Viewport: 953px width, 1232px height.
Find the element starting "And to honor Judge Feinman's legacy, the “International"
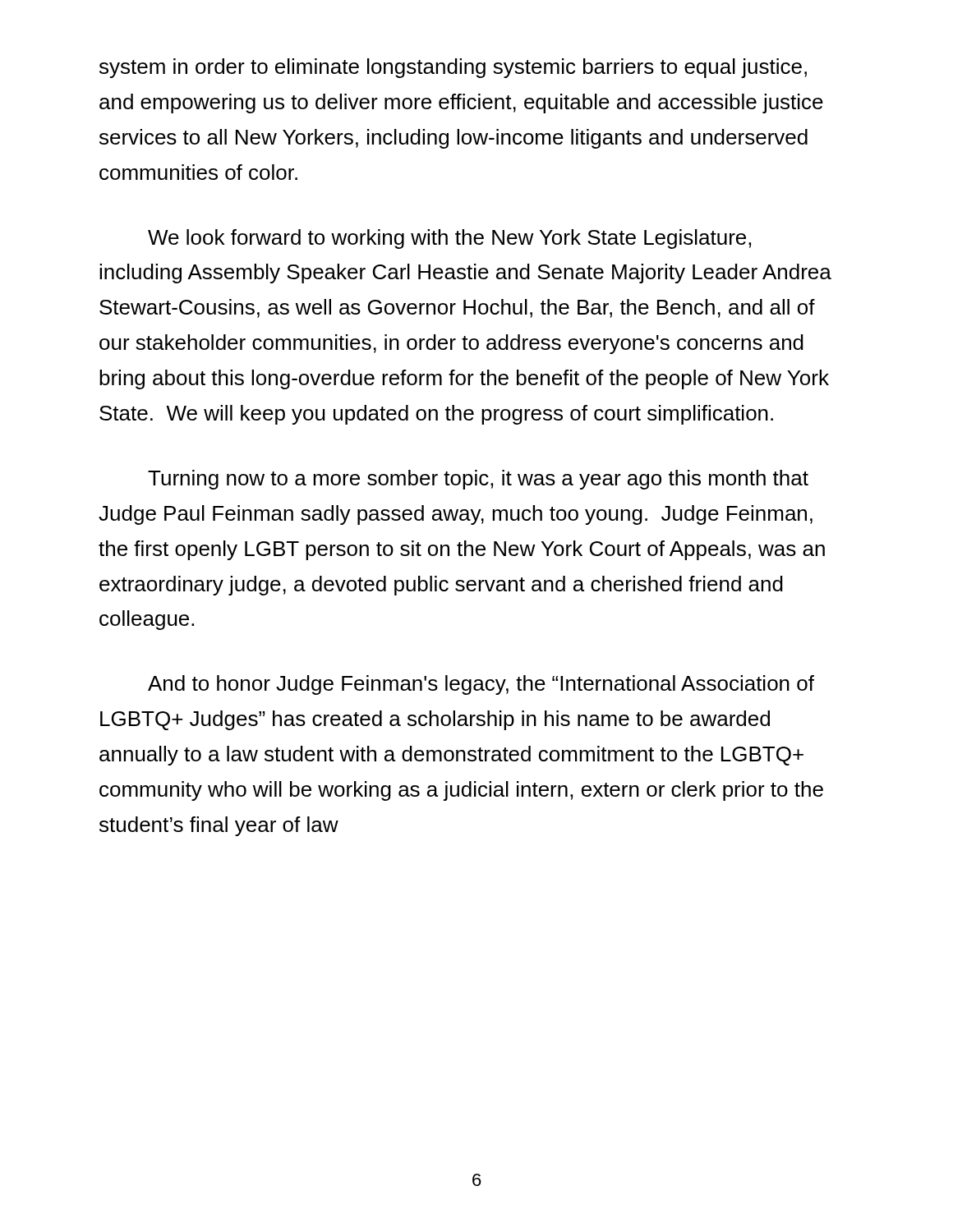point(461,754)
